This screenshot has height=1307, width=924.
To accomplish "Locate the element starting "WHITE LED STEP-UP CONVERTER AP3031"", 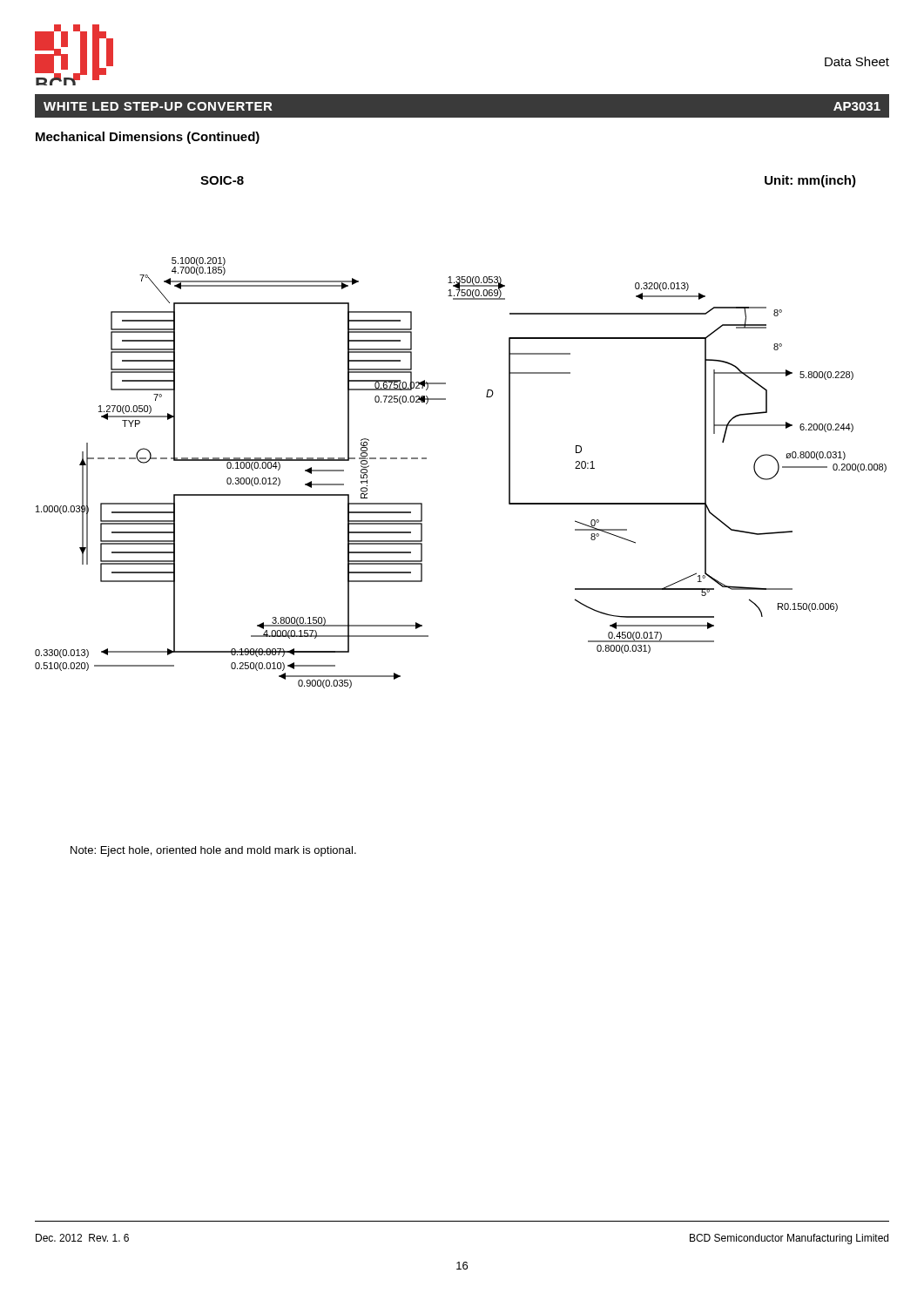I will [x=462, y=106].
